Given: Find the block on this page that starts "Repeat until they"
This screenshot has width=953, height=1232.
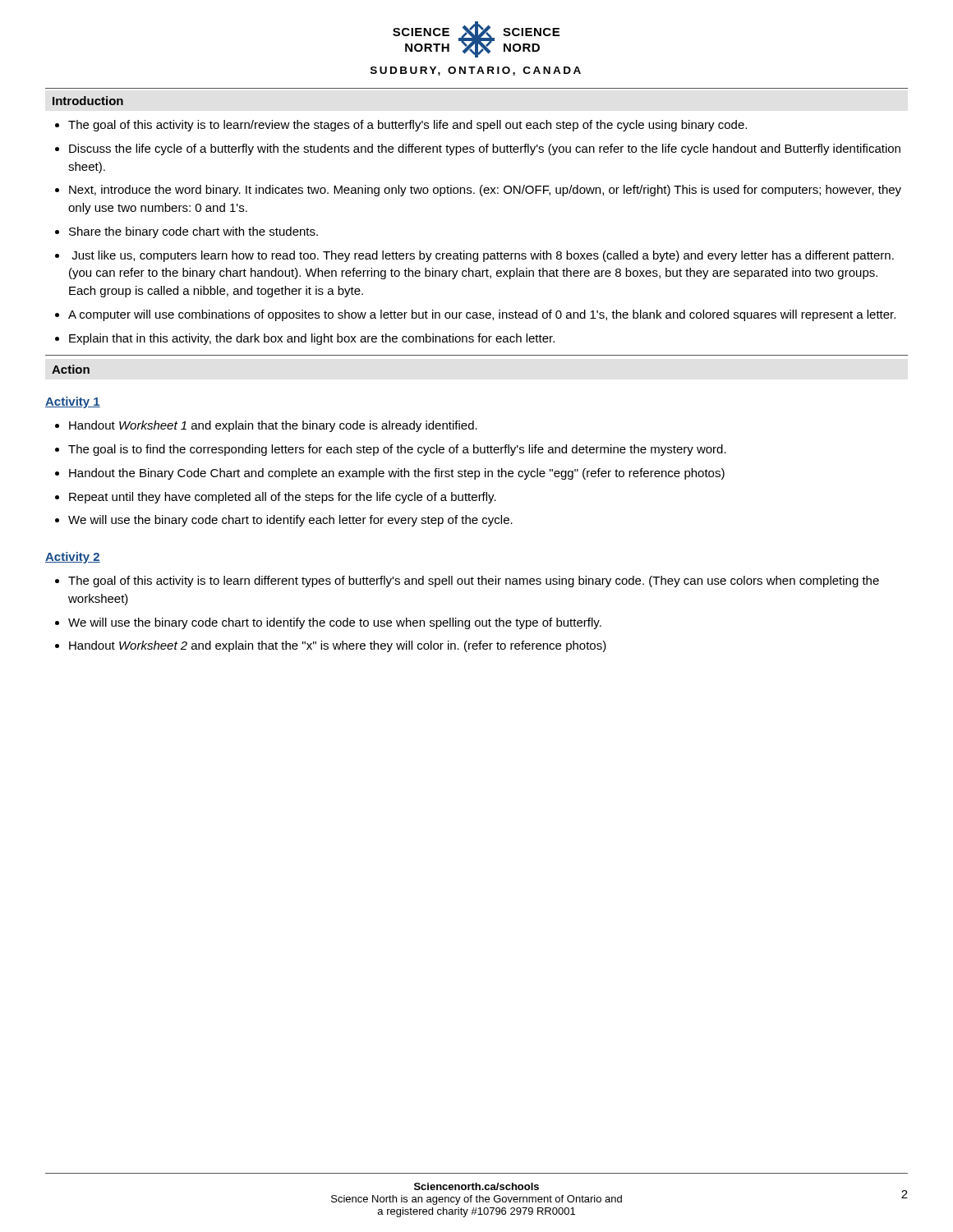Looking at the screenshot, I should [283, 496].
